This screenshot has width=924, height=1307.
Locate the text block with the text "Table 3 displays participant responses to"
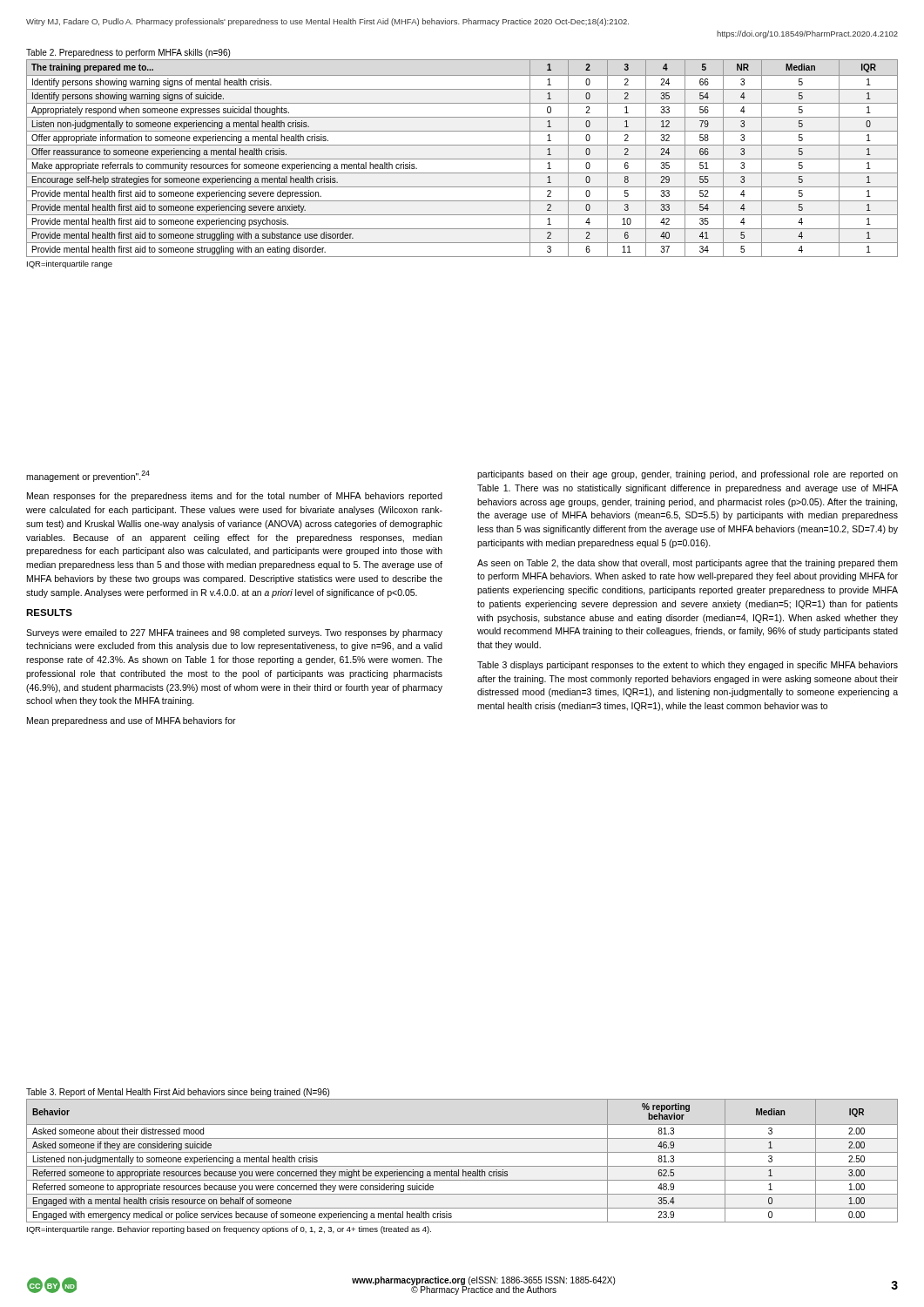688,685
